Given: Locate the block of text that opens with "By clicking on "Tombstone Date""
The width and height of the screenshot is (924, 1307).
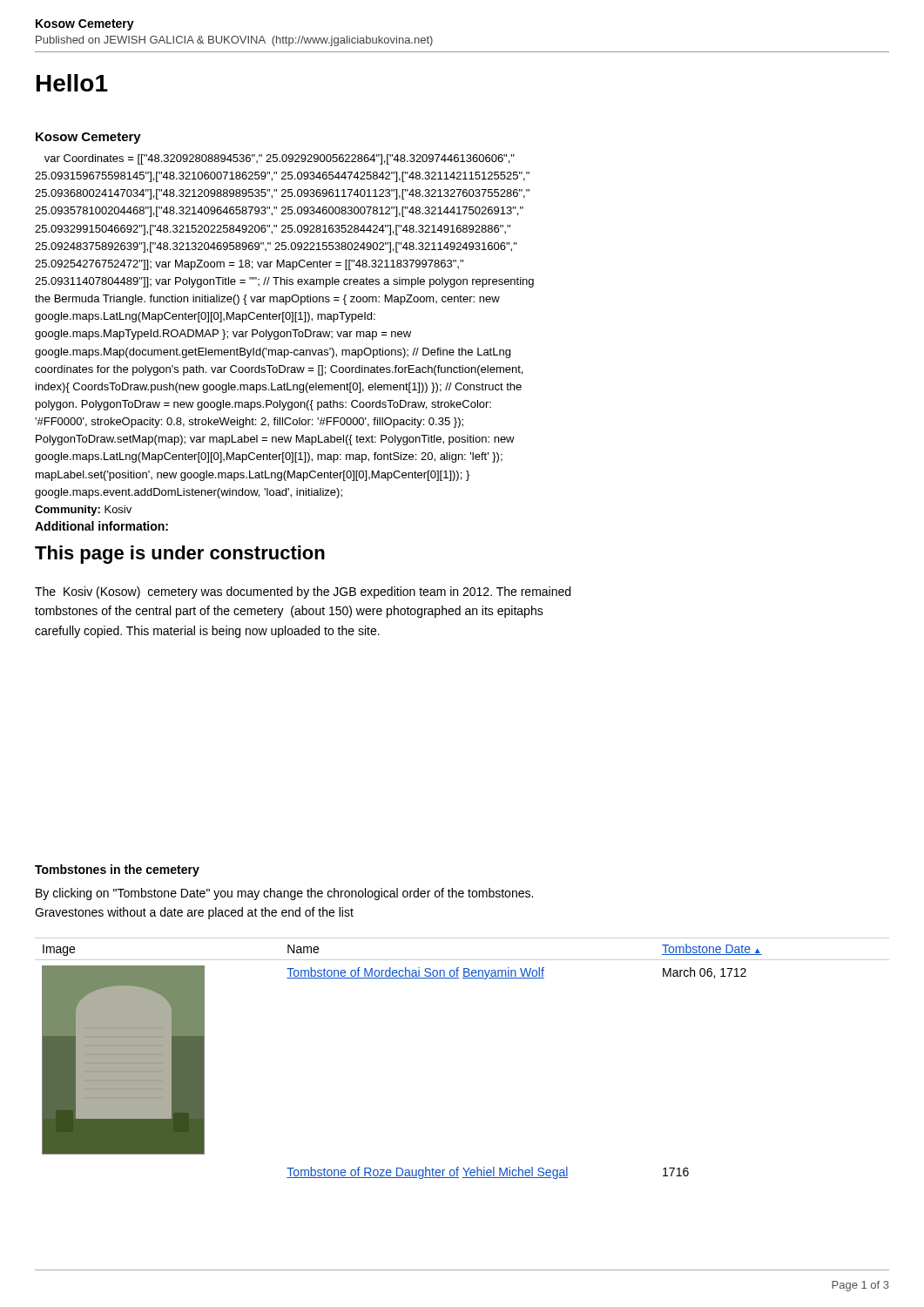Looking at the screenshot, I should [284, 903].
